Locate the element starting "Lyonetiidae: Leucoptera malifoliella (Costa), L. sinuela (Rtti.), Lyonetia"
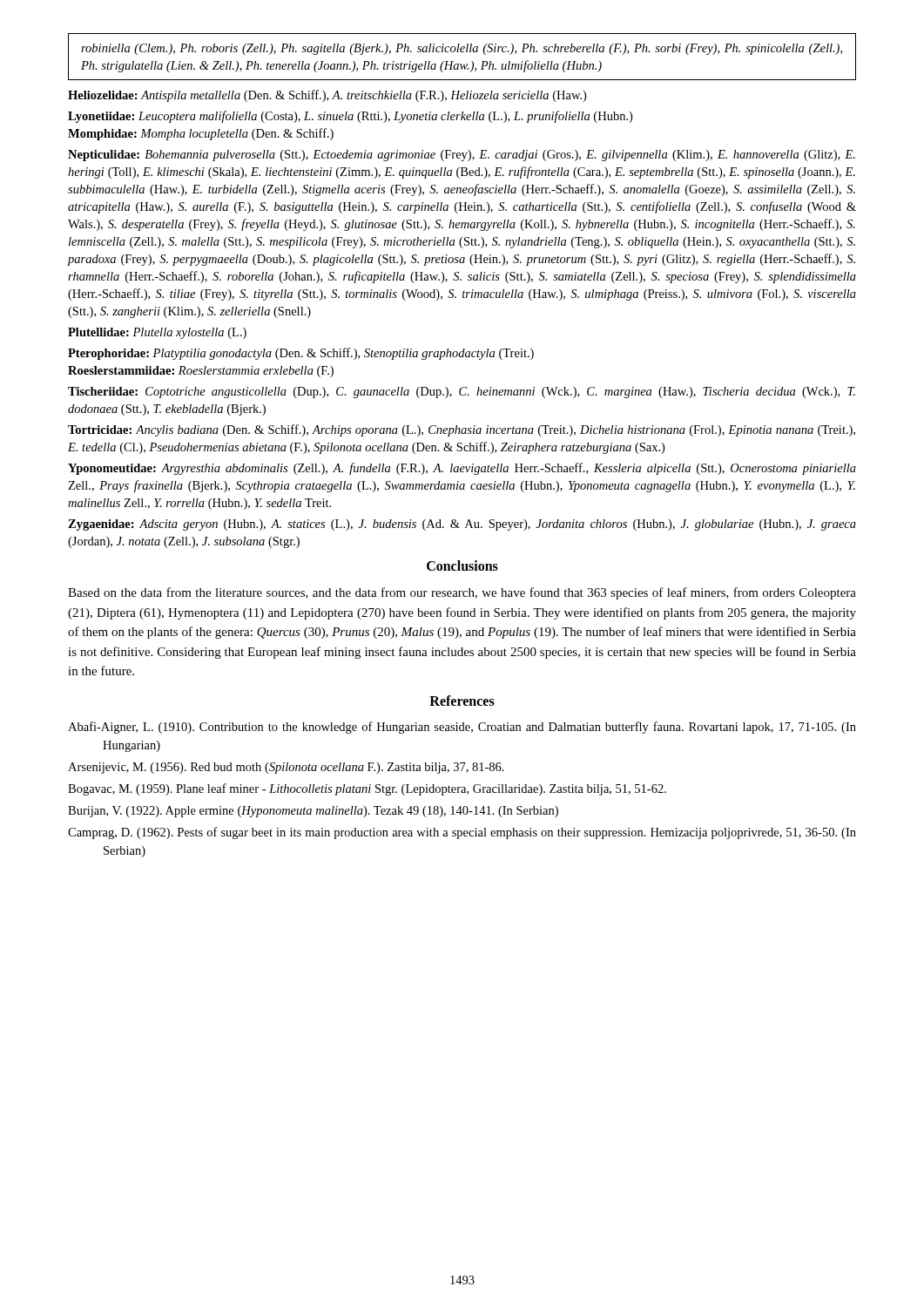 (350, 125)
